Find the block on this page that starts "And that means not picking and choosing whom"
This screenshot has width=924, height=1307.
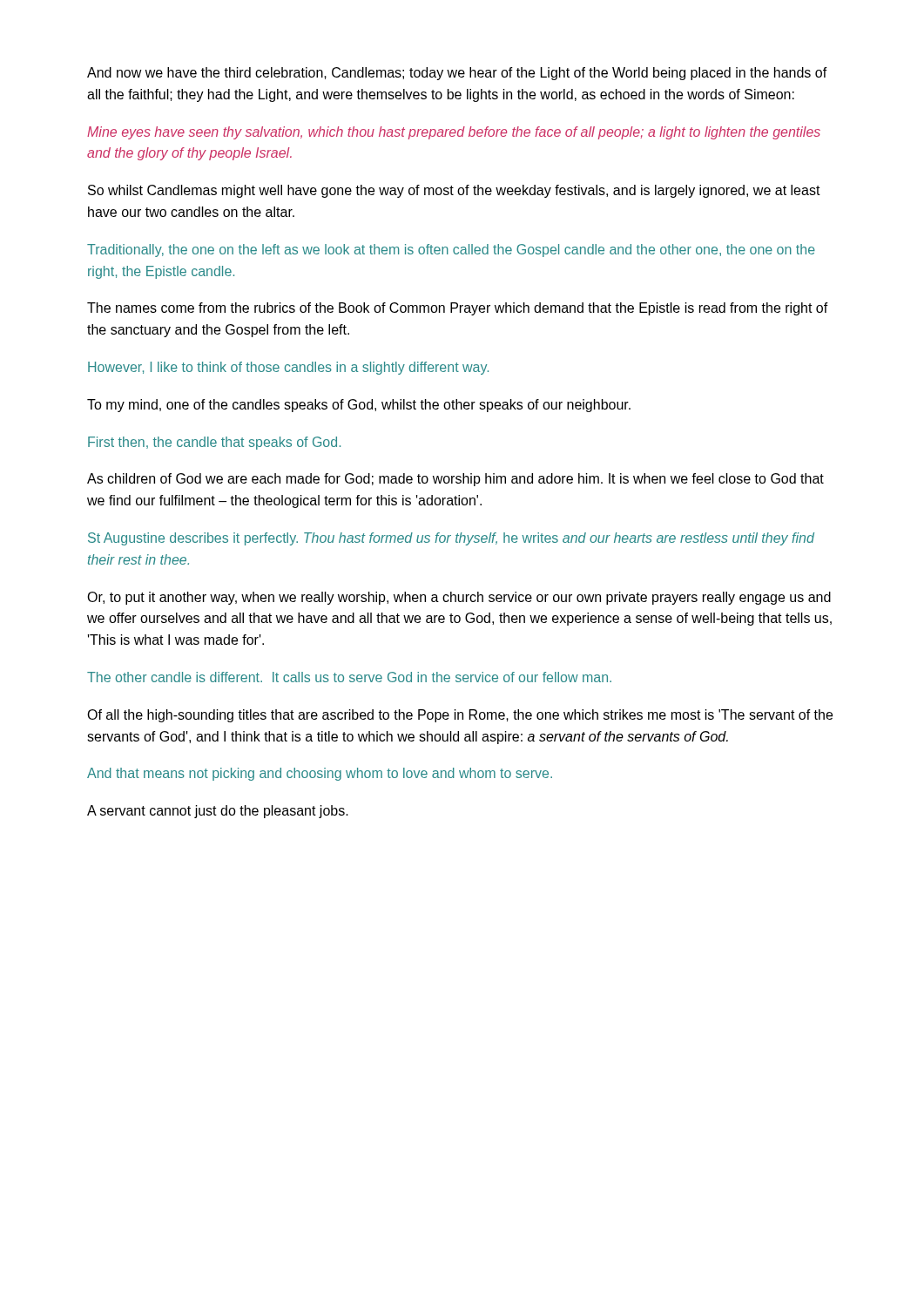320,774
